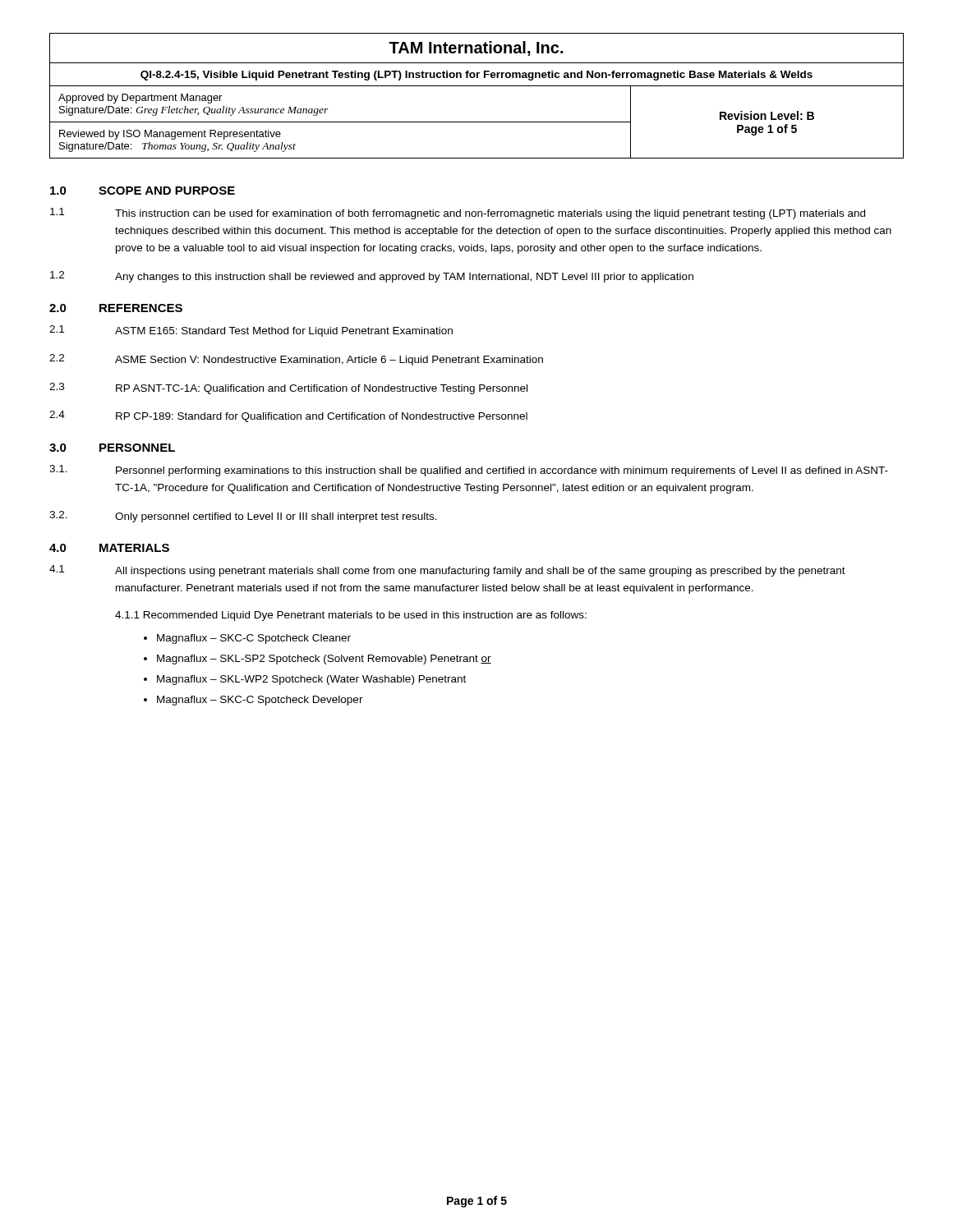Click on the list item containing "2.4 RP CP-189: Standard for Qualification and Certification"
This screenshot has width=953, height=1232.
point(289,417)
